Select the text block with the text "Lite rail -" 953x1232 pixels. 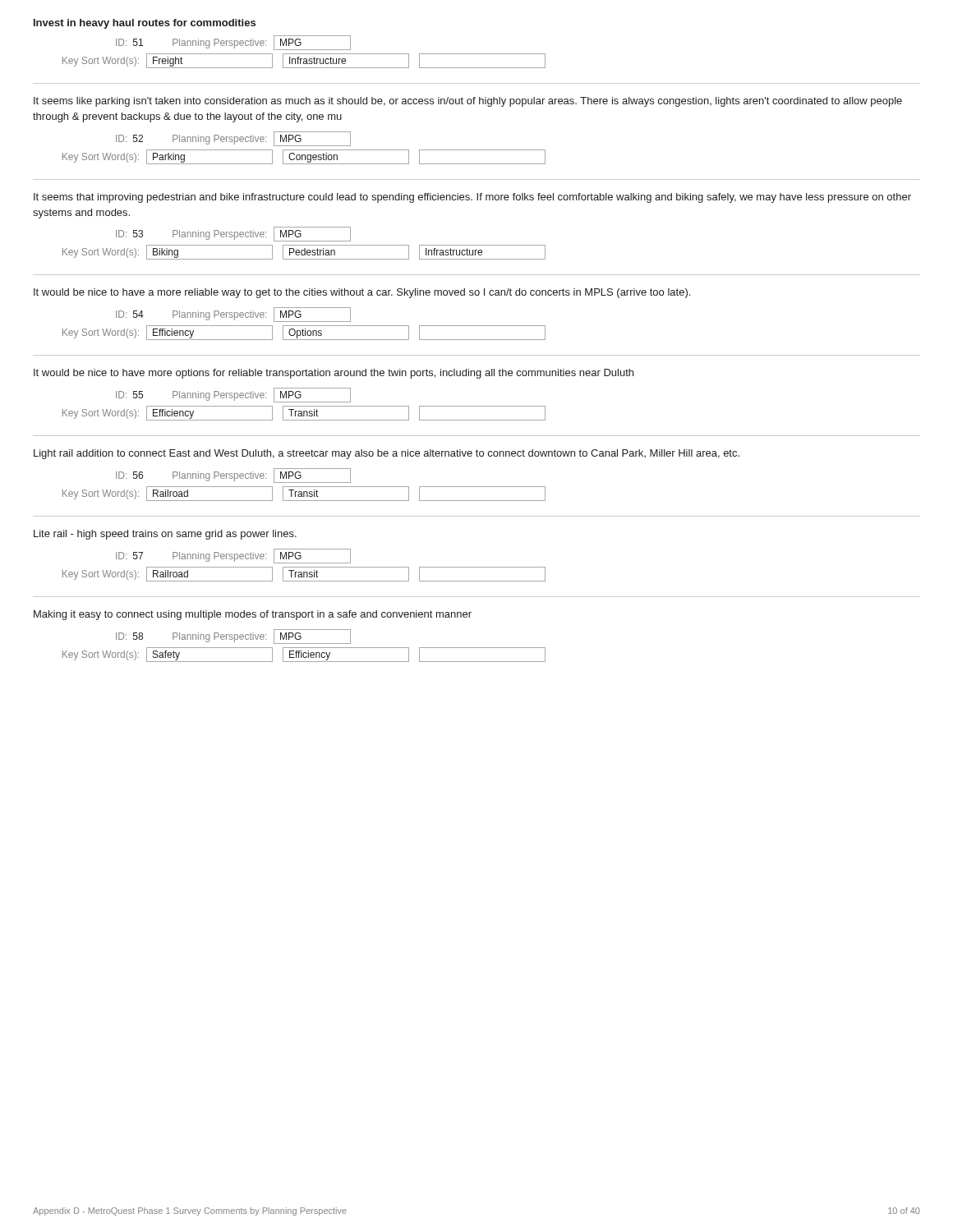point(165,533)
